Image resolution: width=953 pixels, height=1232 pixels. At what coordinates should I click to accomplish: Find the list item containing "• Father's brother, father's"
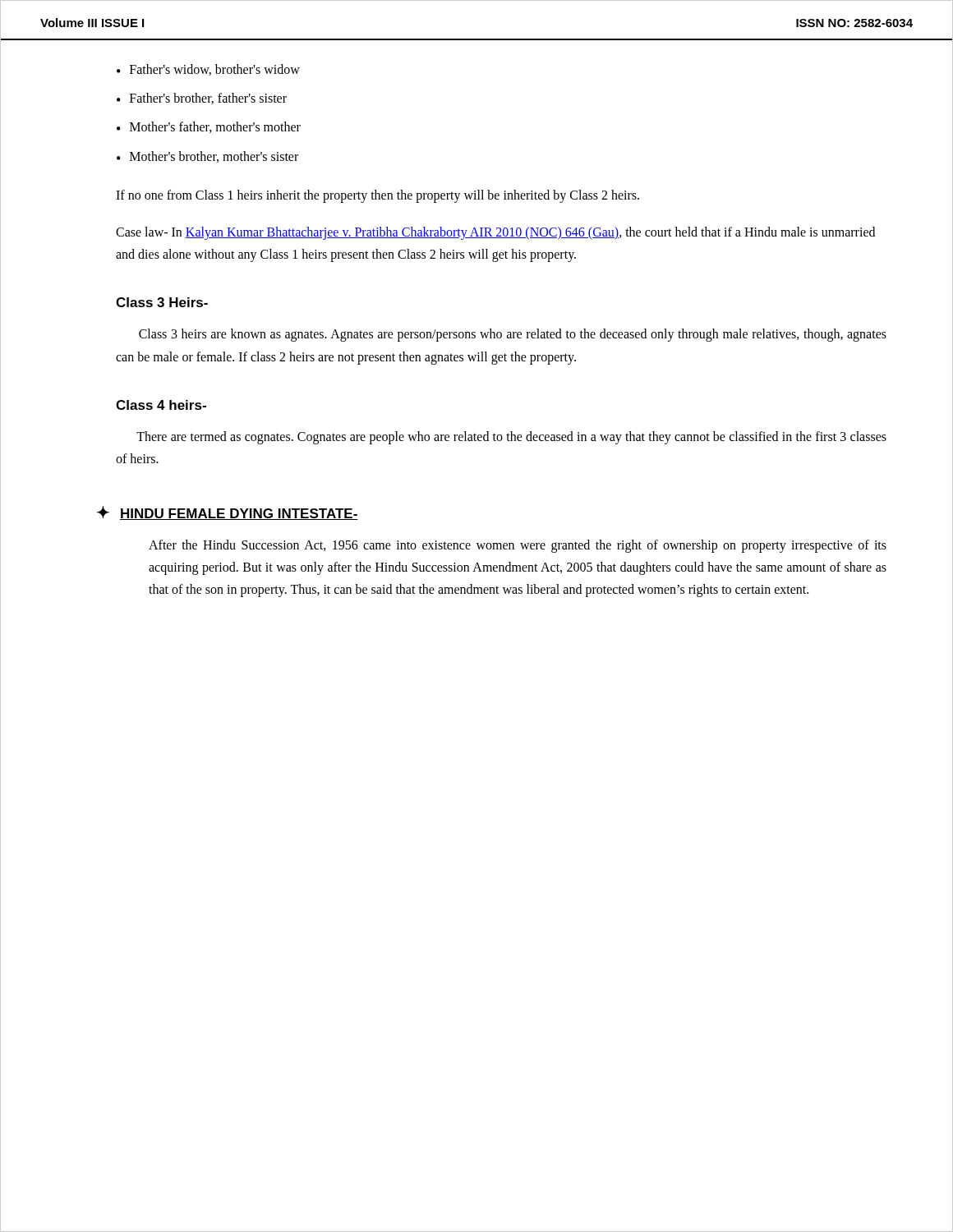201,100
